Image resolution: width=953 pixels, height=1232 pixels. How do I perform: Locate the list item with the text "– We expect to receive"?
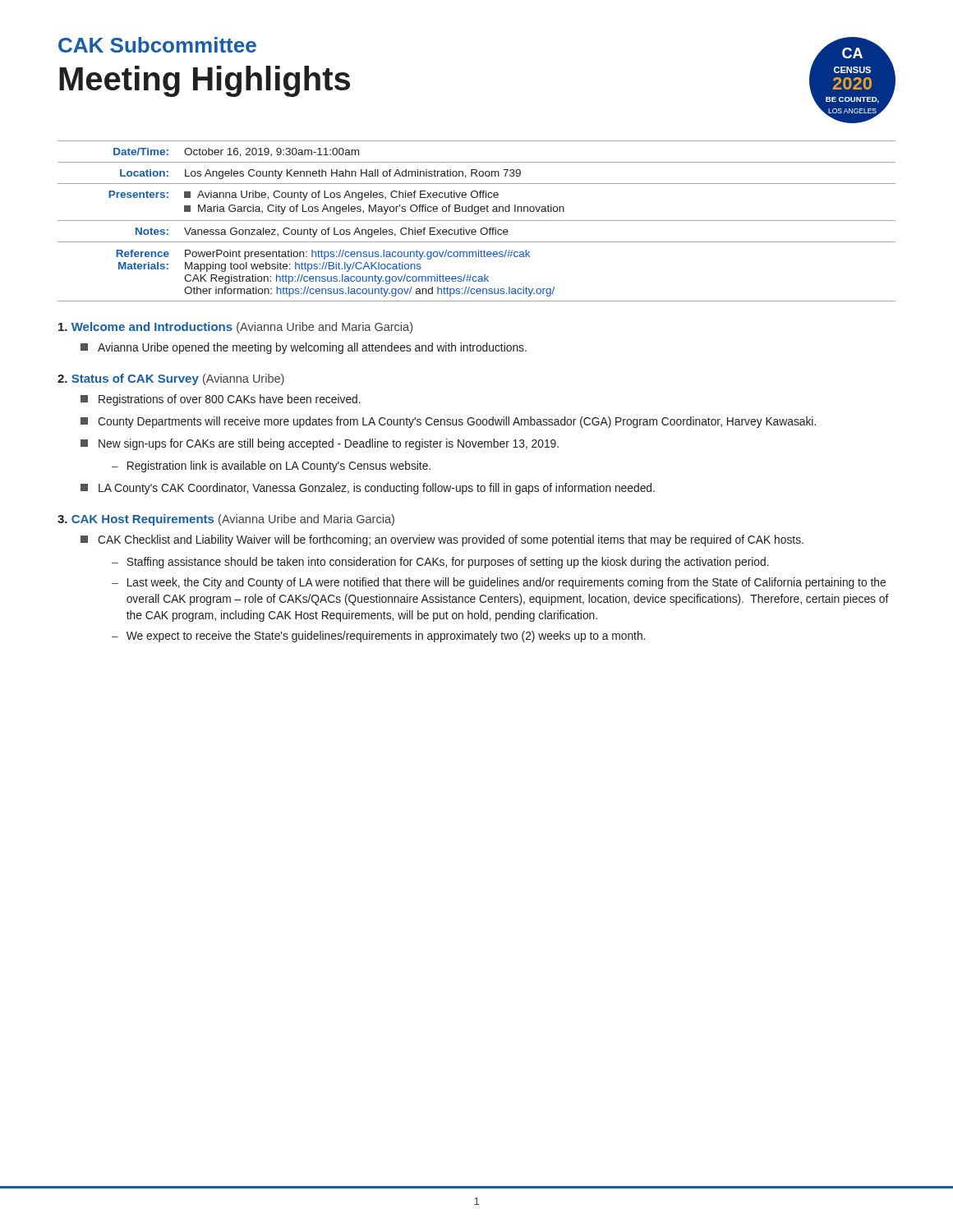504,637
